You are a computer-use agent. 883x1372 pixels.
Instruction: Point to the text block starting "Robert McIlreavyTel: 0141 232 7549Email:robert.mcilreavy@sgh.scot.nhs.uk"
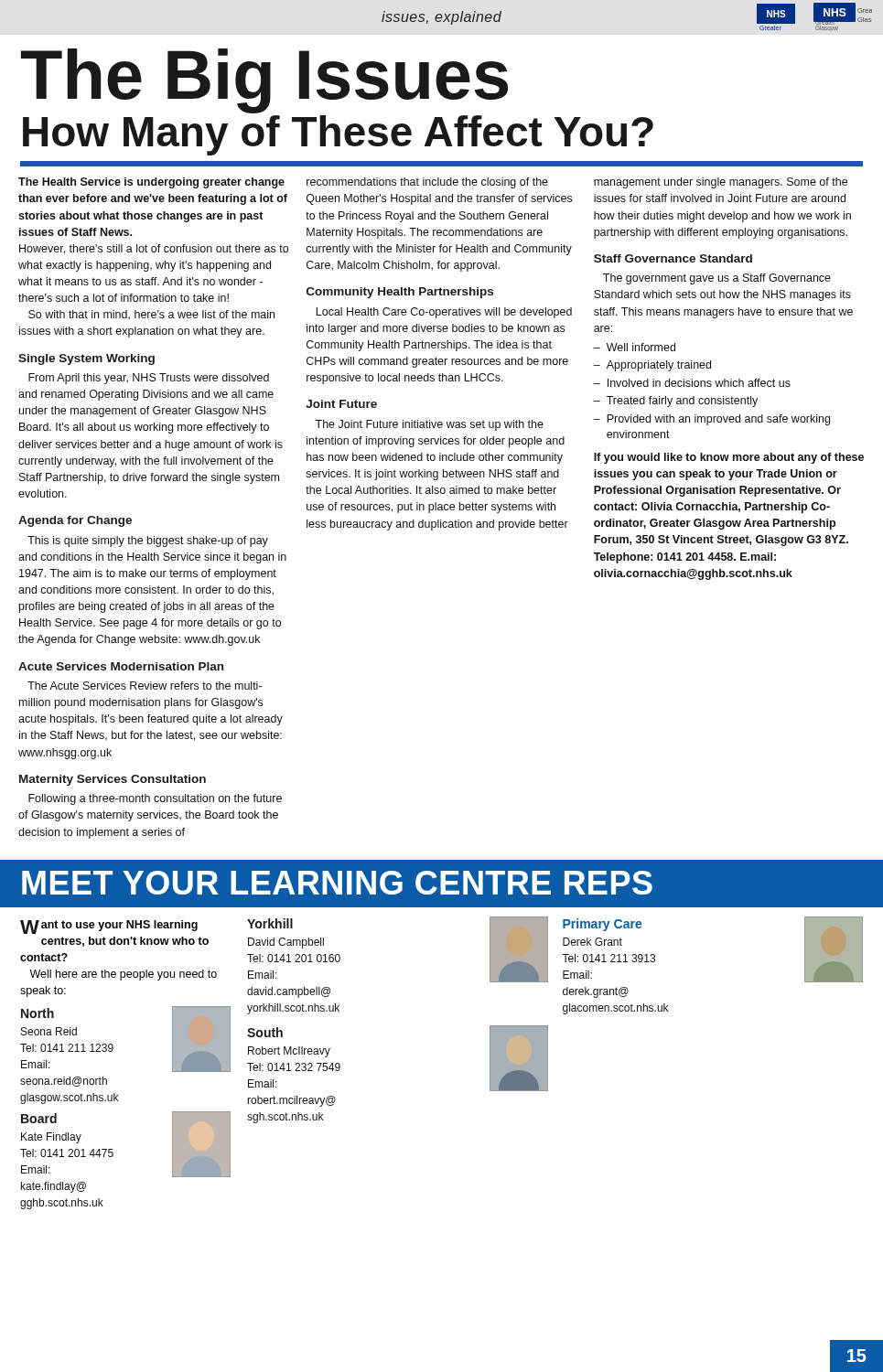click(x=294, y=1084)
